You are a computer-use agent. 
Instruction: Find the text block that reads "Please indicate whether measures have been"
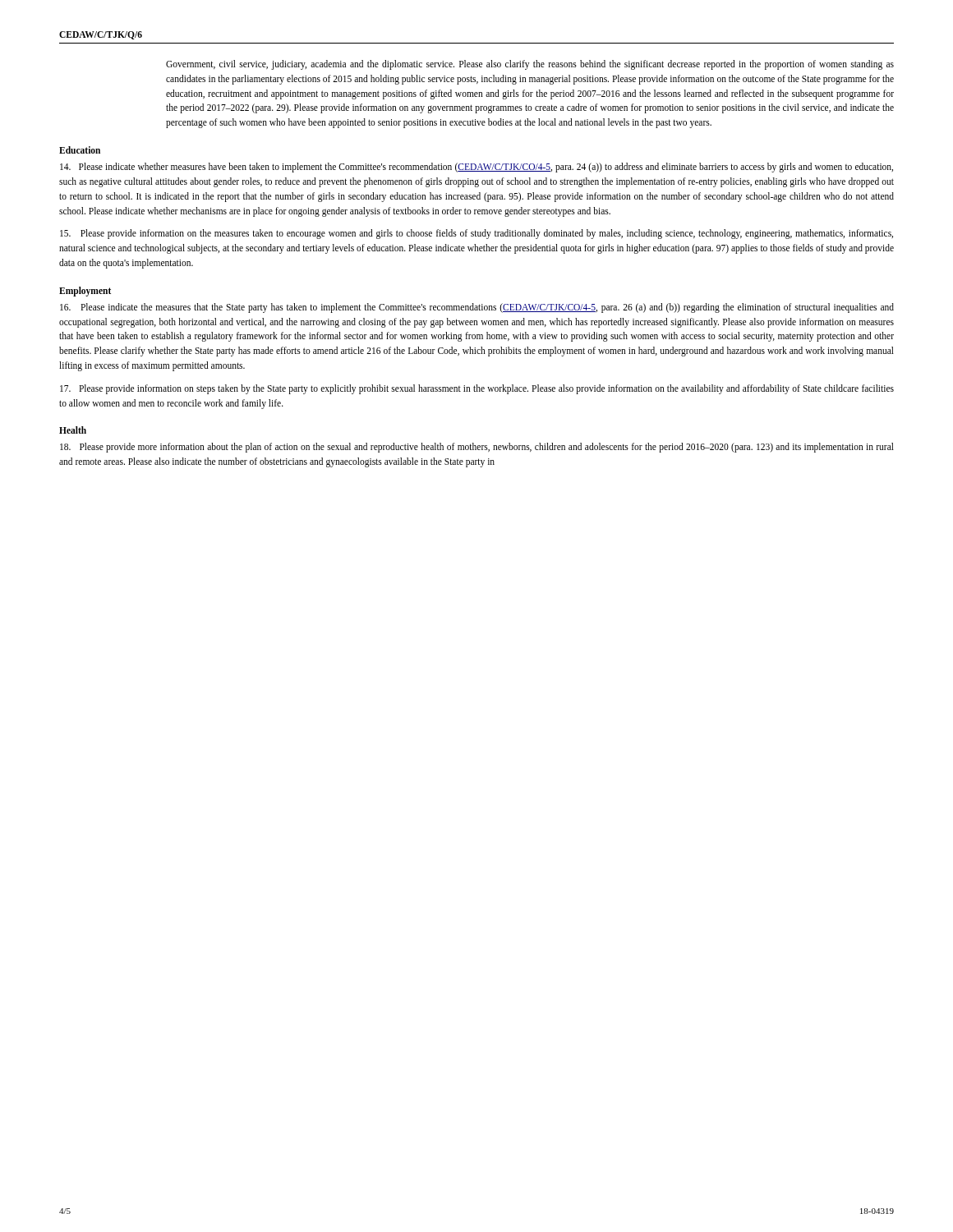tap(476, 189)
